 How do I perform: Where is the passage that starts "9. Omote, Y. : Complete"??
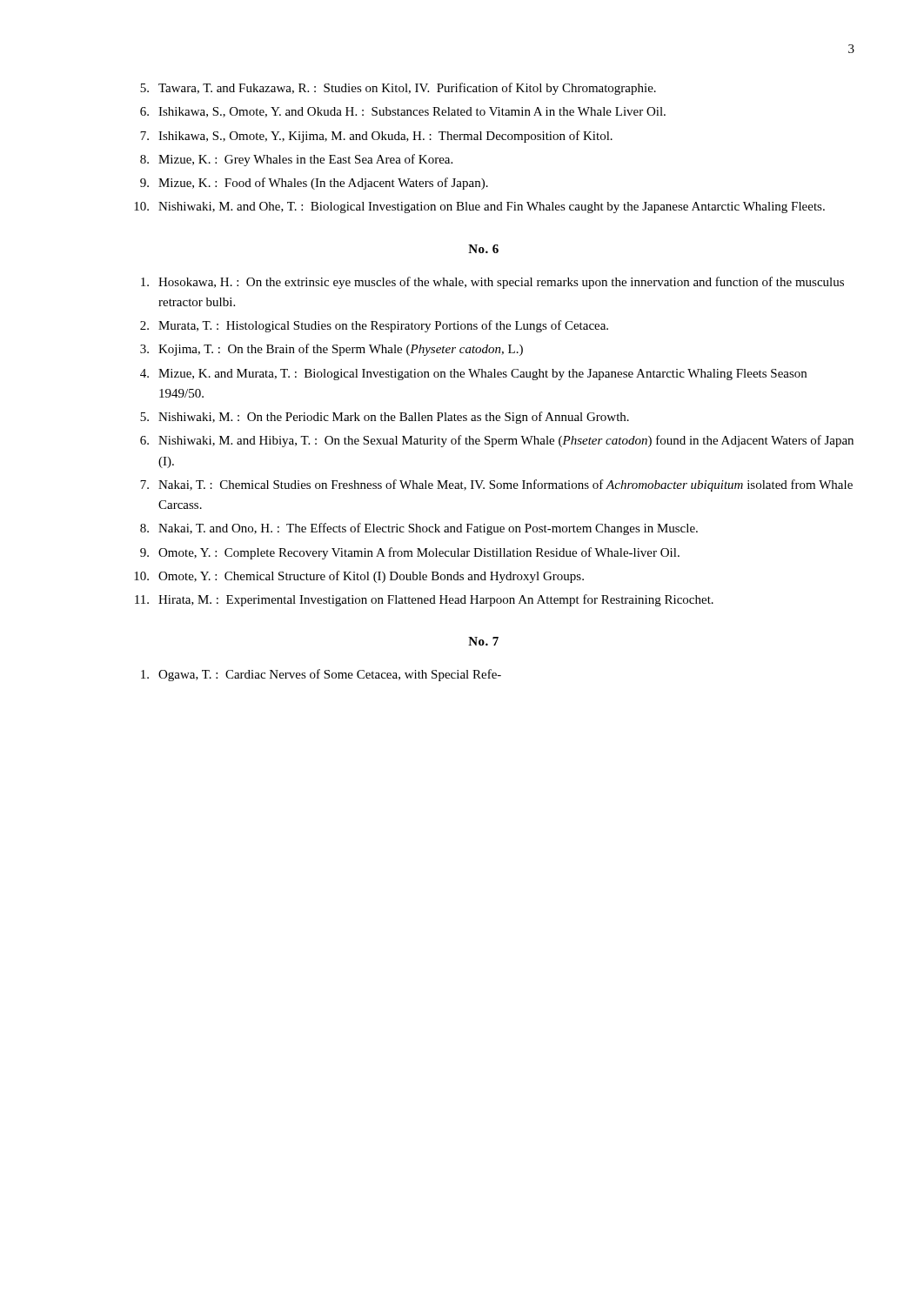(484, 553)
